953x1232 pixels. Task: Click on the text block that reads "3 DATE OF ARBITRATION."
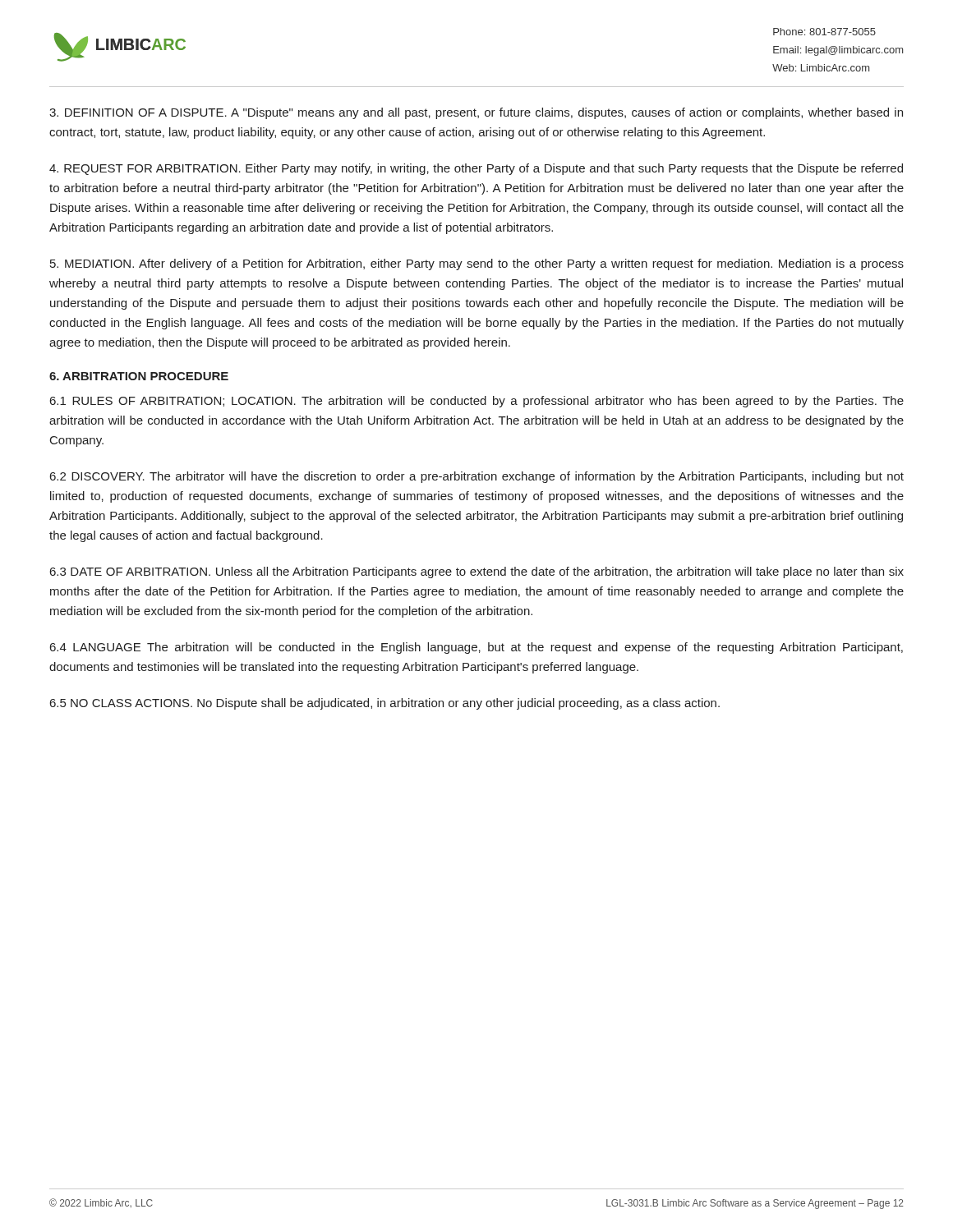(476, 591)
